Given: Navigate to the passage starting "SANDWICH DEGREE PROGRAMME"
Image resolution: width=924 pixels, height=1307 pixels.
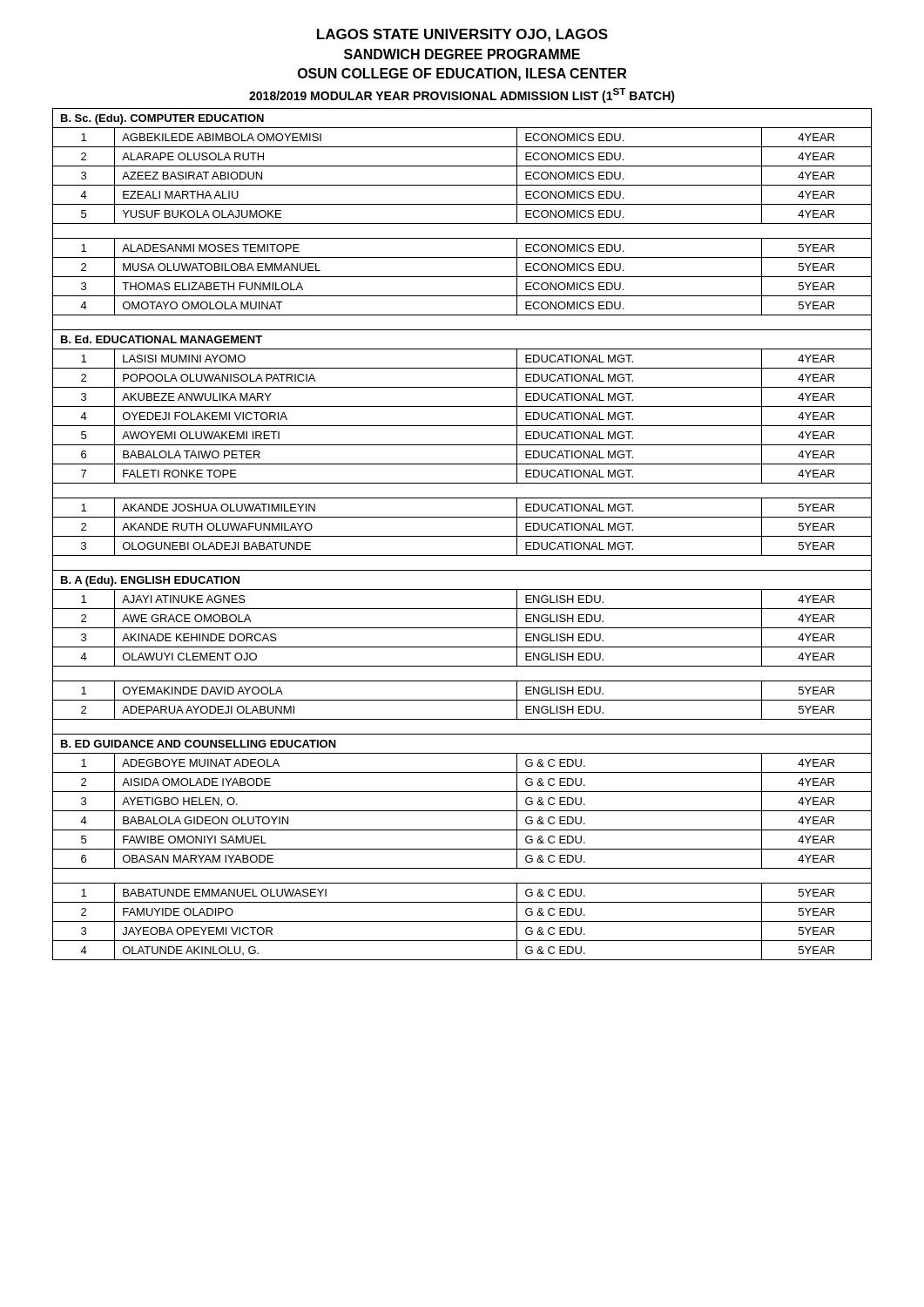Looking at the screenshot, I should point(462,54).
